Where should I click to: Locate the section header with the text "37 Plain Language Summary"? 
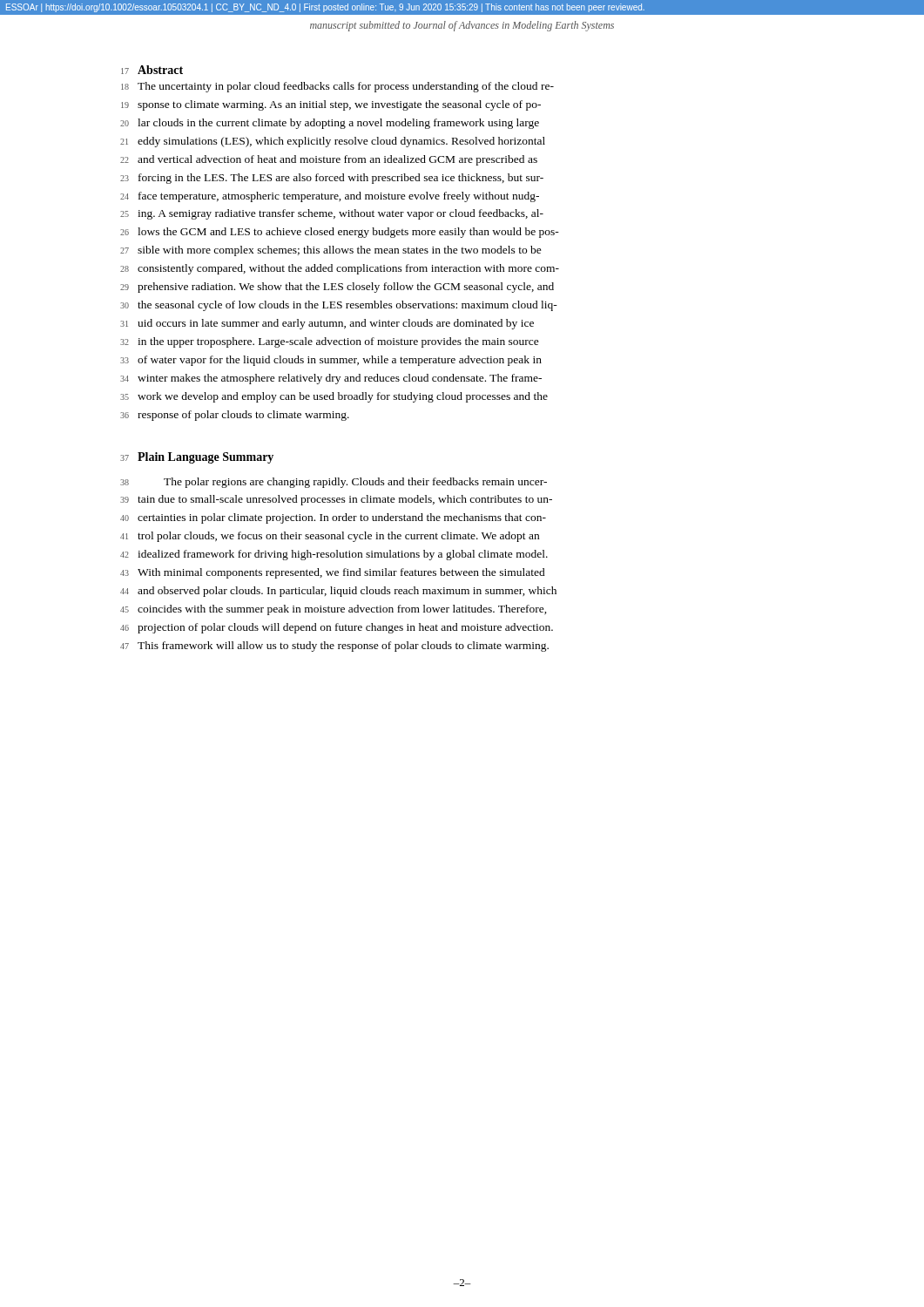[x=189, y=457]
